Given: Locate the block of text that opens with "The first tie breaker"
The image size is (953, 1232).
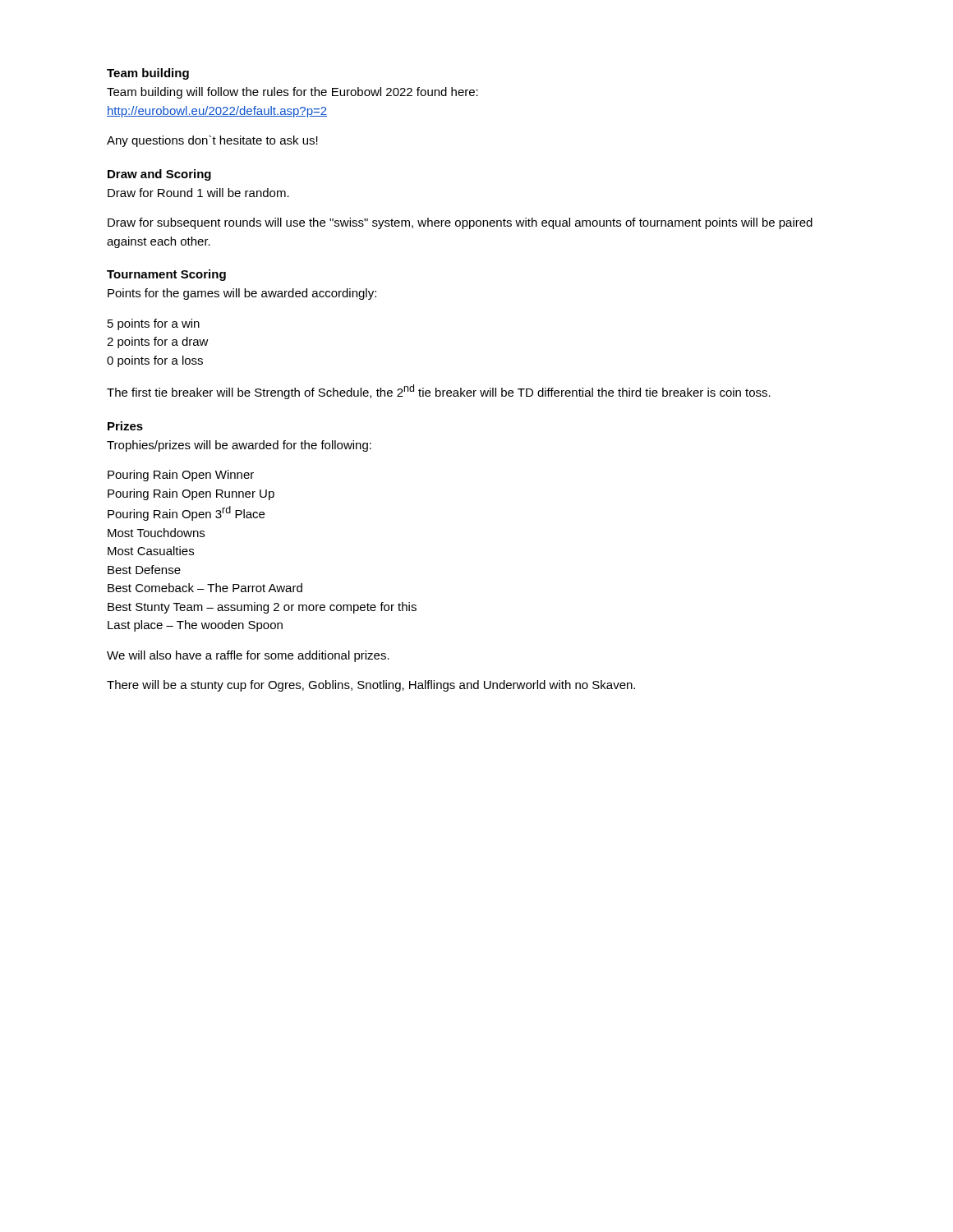Looking at the screenshot, I should click(x=439, y=391).
